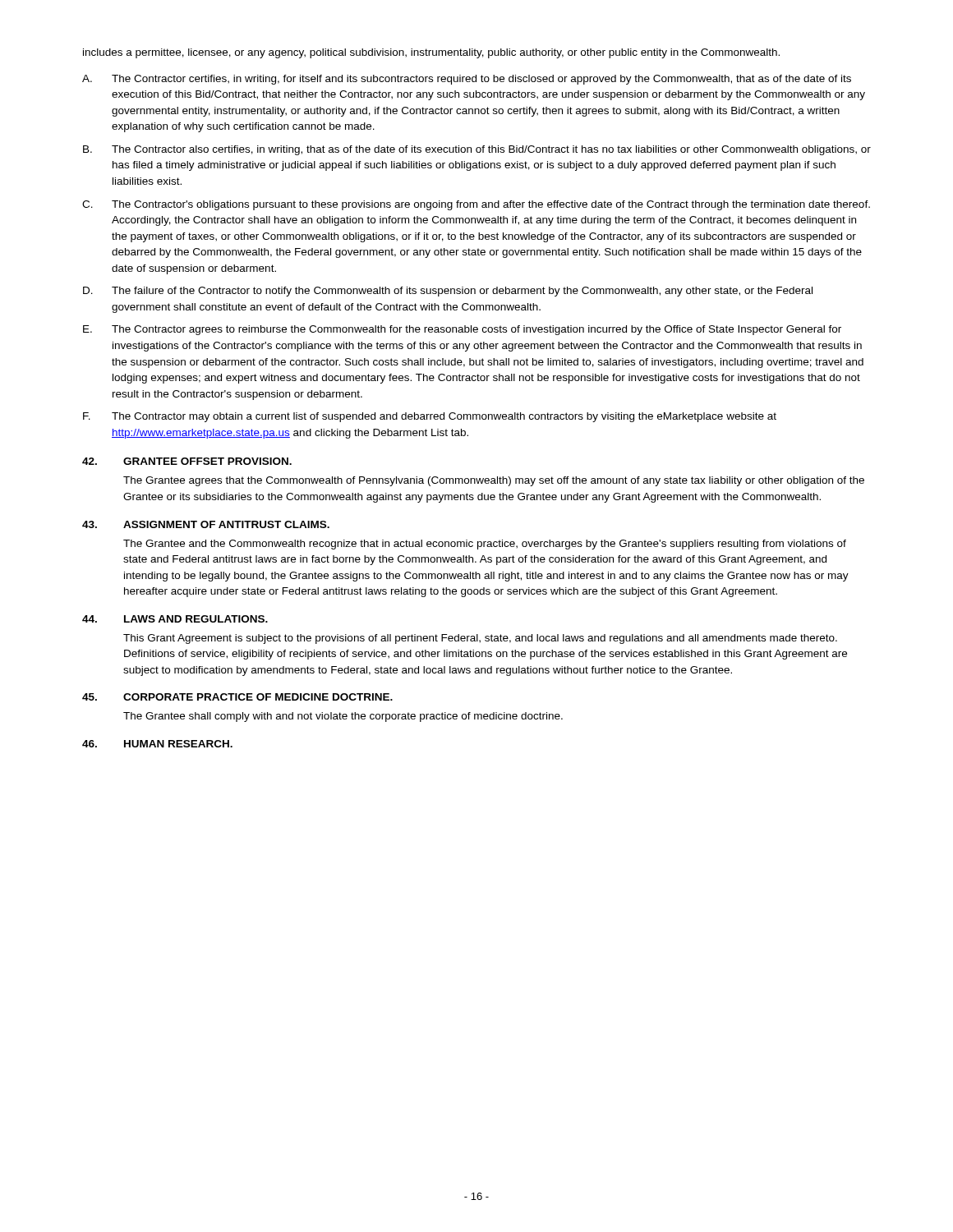Point to the block beginning "includes a permittee, licensee, or"

[431, 52]
